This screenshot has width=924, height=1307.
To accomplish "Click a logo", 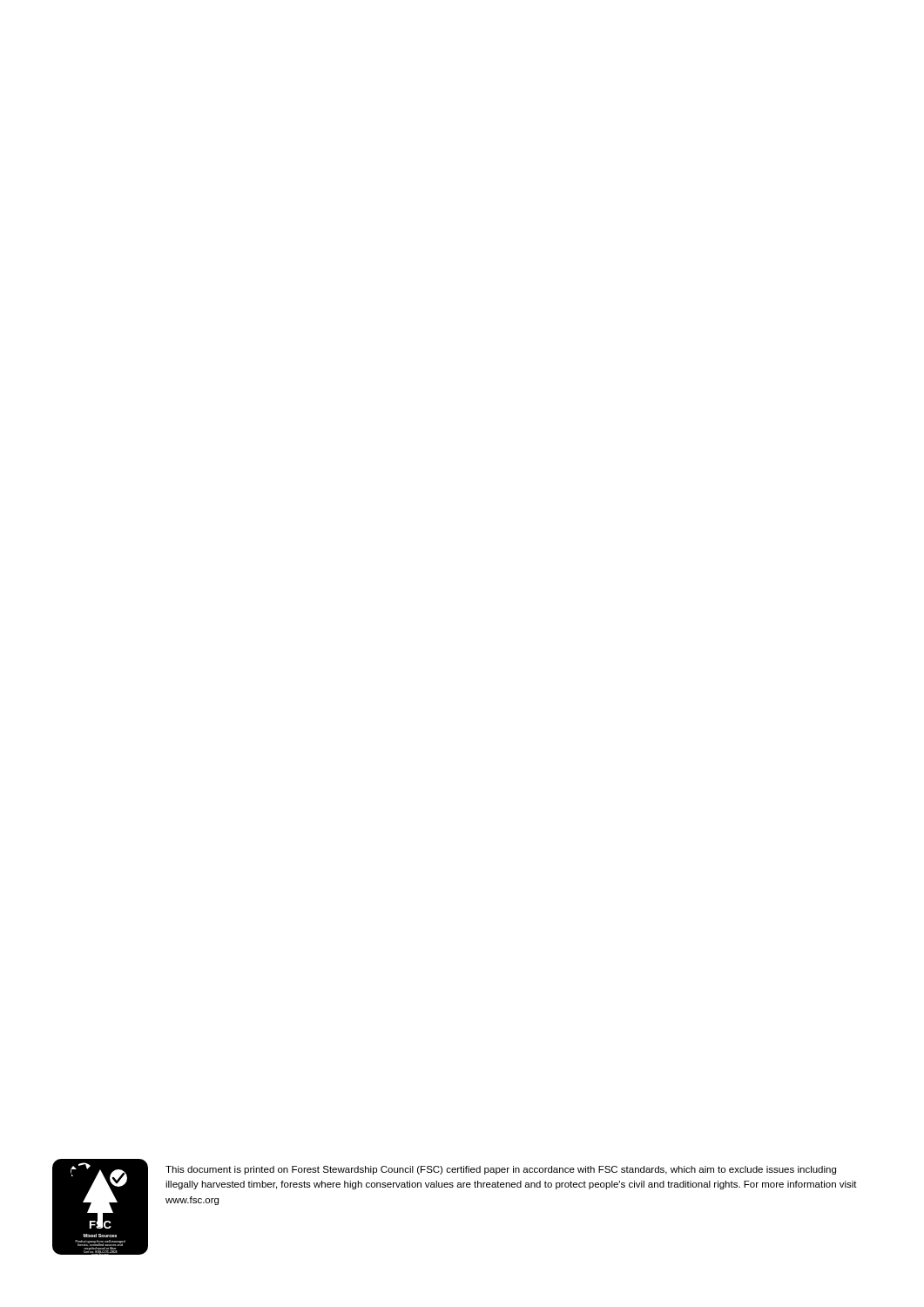I will point(100,1207).
